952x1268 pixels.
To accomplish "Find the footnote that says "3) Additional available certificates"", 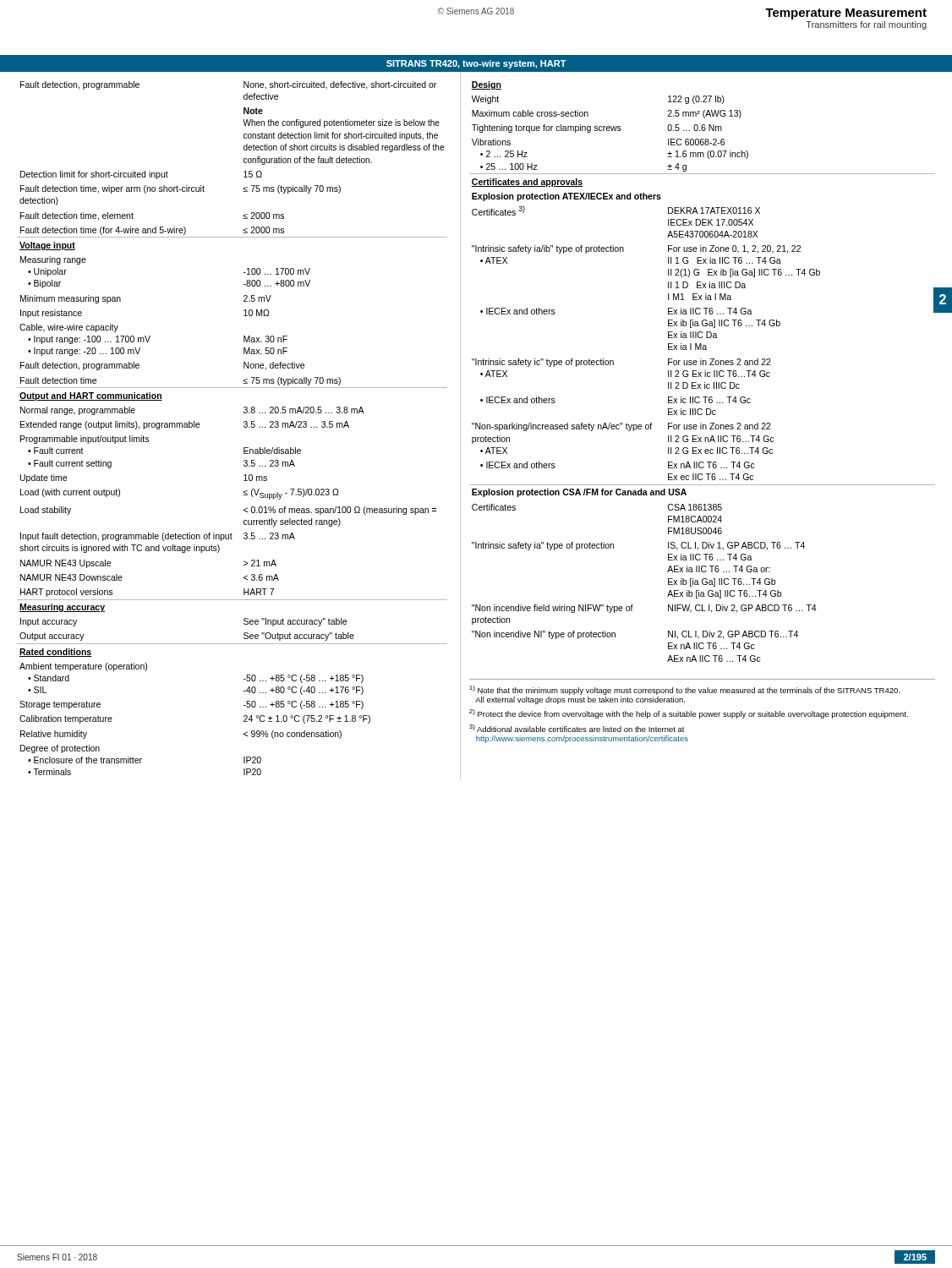I will [x=579, y=733].
